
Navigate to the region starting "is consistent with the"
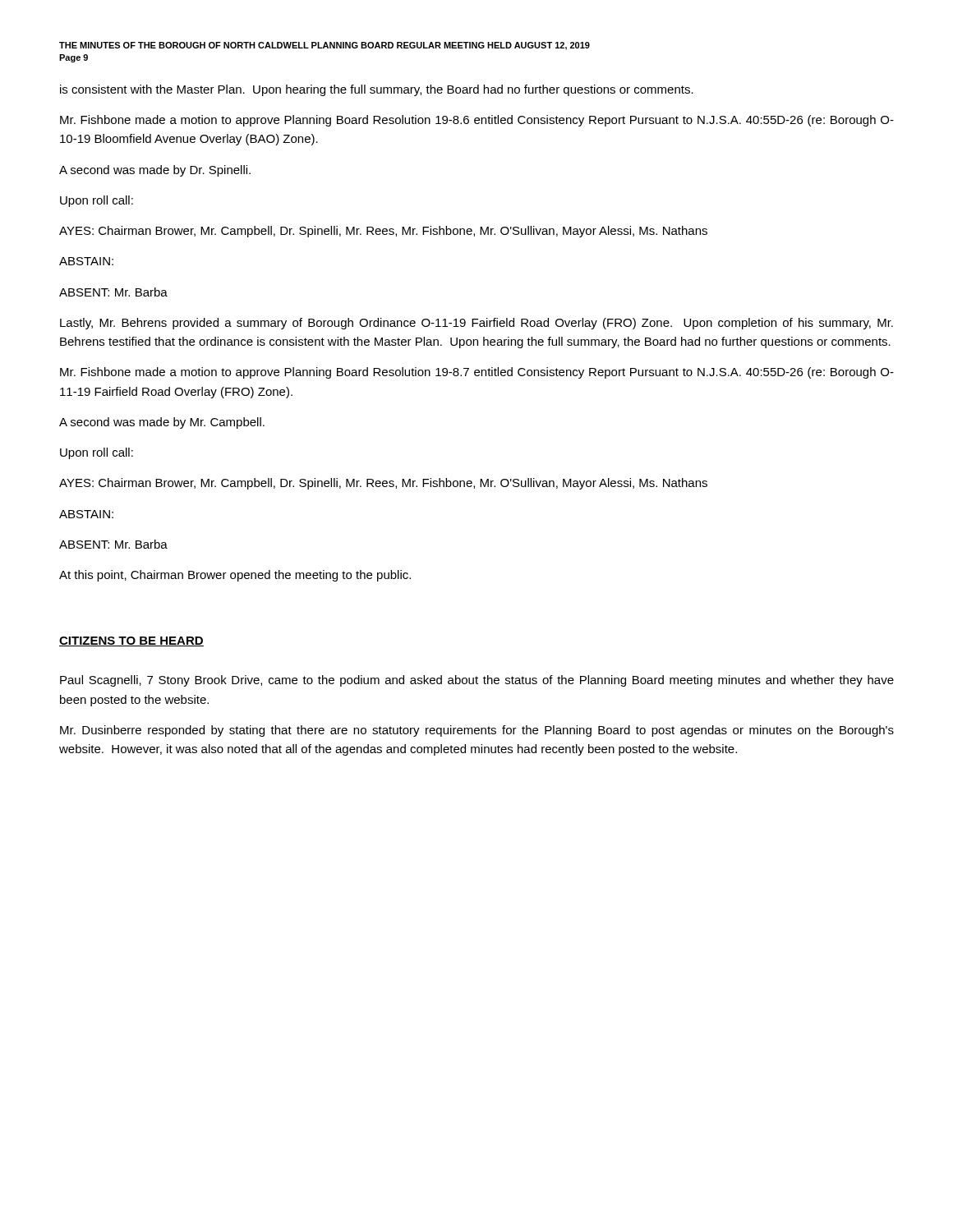377,89
